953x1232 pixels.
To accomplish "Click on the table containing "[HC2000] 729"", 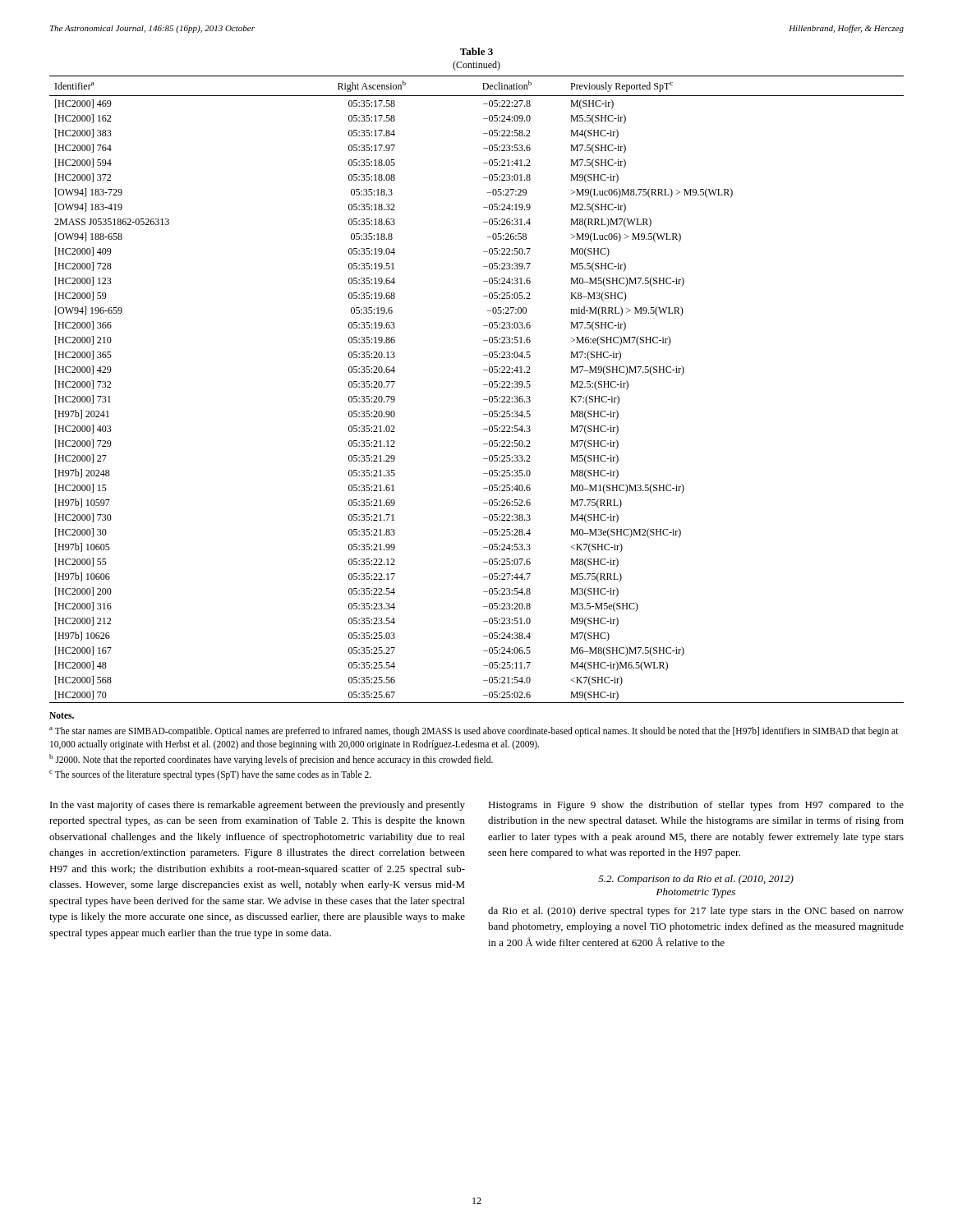I will pyautogui.click(x=476, y=389).
